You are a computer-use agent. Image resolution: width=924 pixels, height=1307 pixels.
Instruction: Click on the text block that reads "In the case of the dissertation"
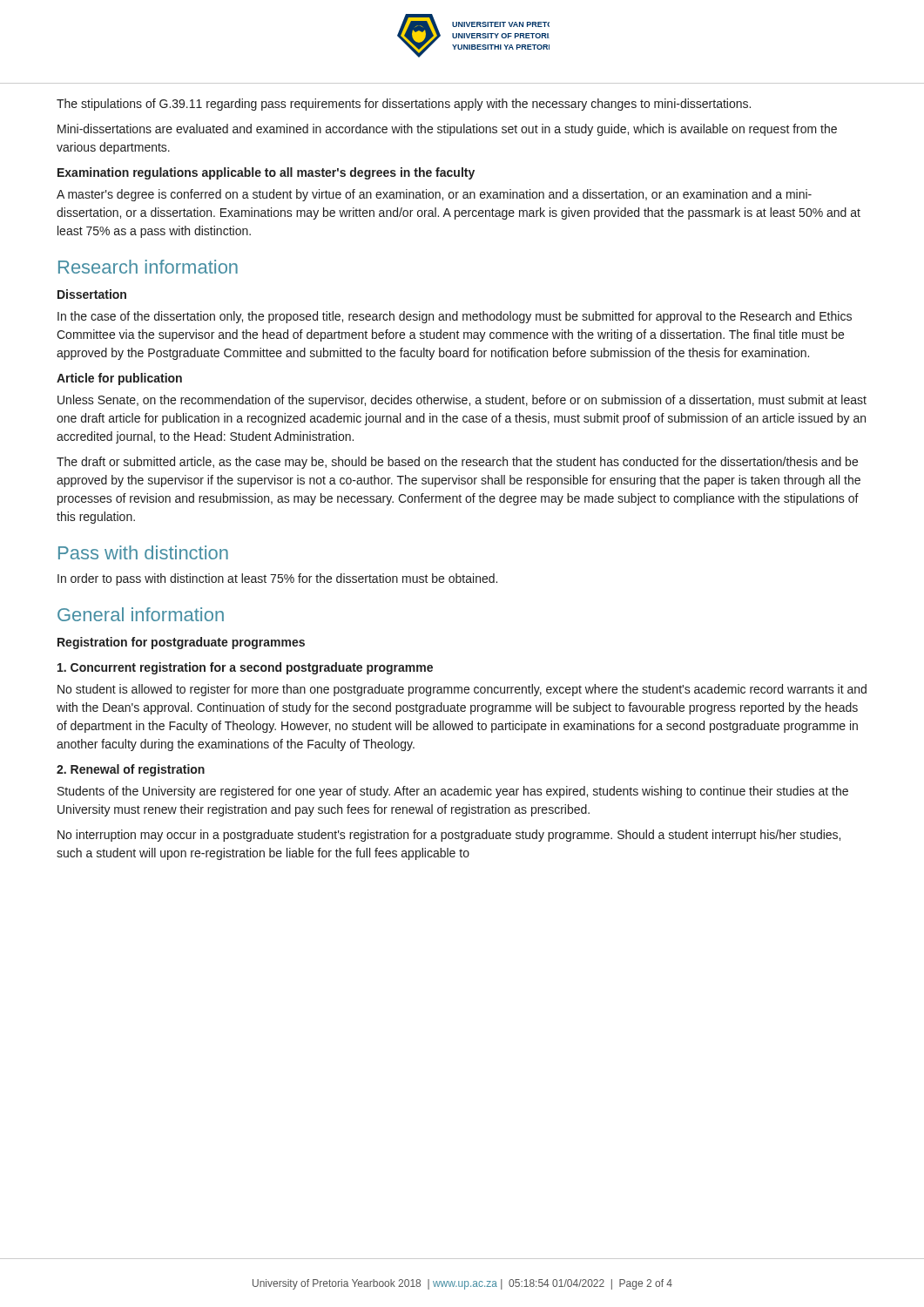tap(462, 335)
